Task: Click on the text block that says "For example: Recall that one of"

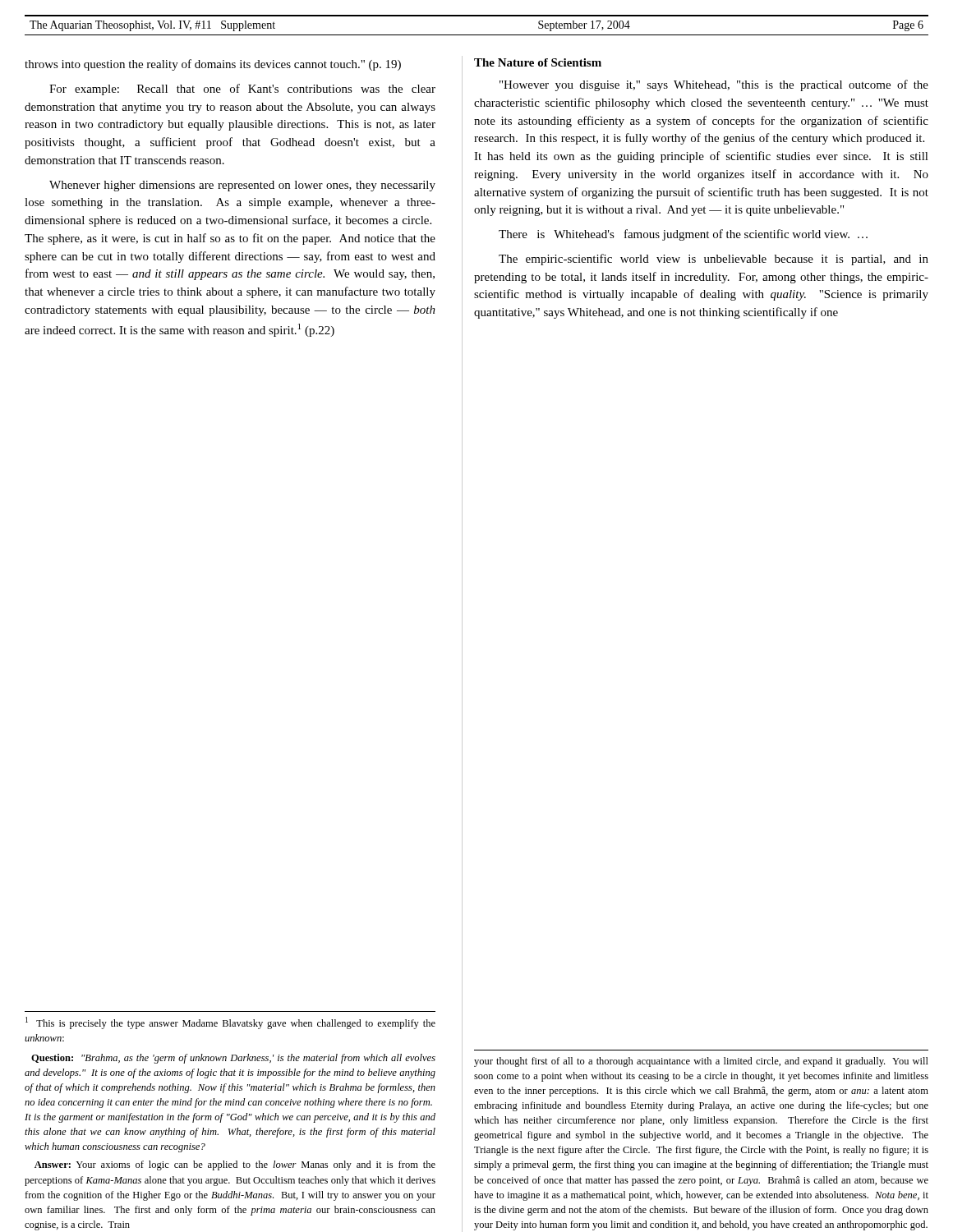Action: click(230, 125)
